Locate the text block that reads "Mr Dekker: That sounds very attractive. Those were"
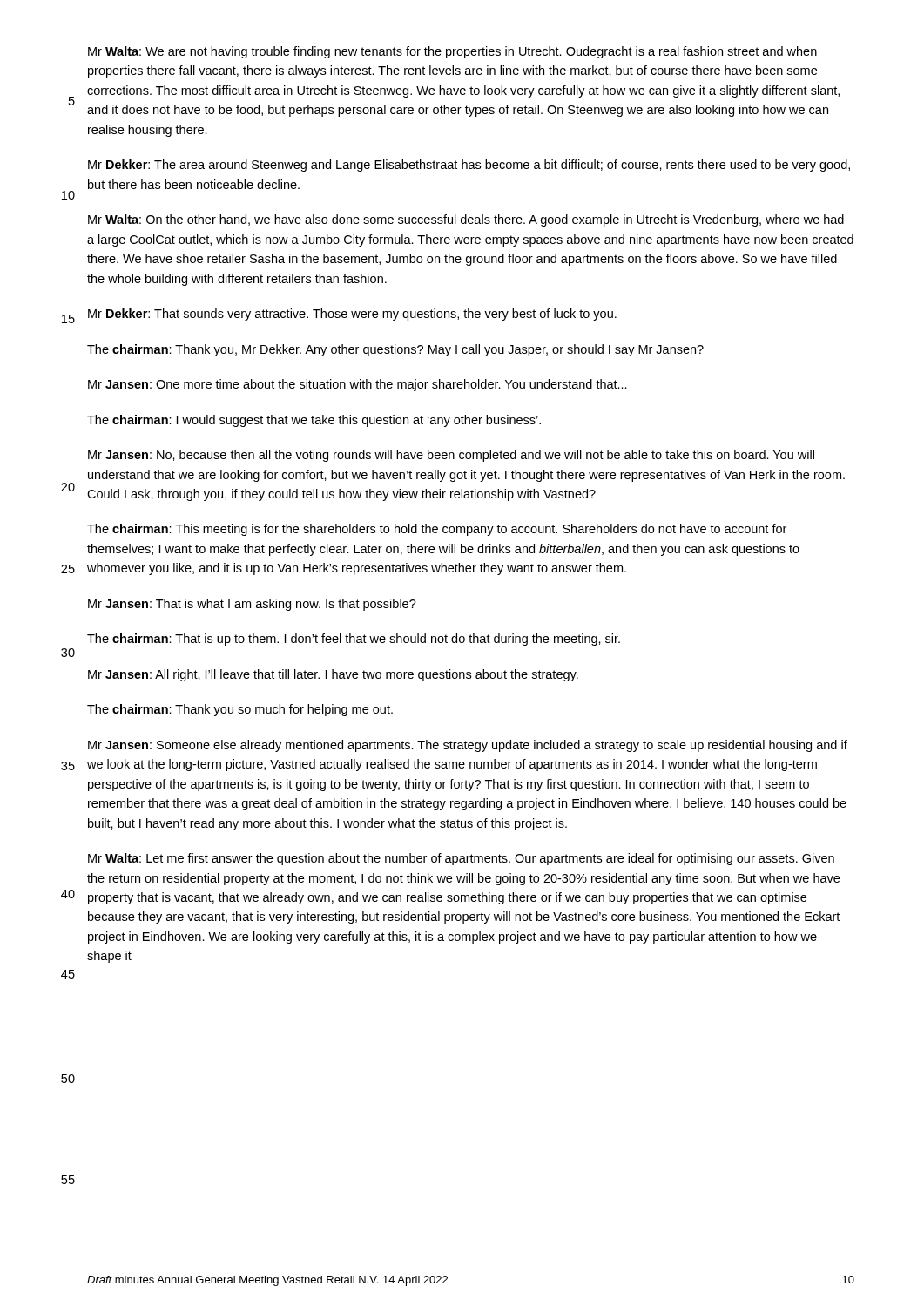 coord(352,314)
